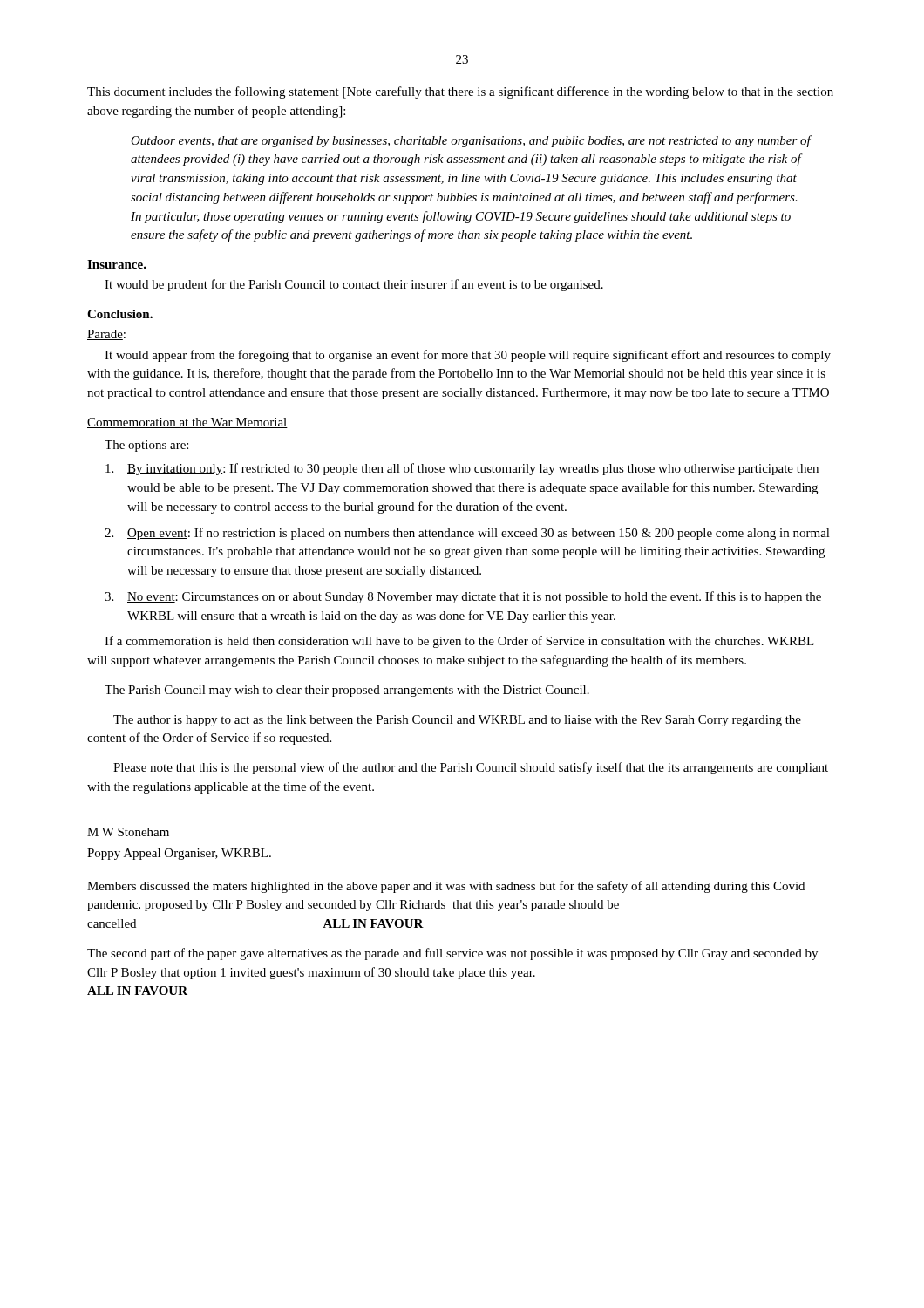Find the element starting "Outdoor events, that are"
This screenshot has height=1308, width=924.
471,187
